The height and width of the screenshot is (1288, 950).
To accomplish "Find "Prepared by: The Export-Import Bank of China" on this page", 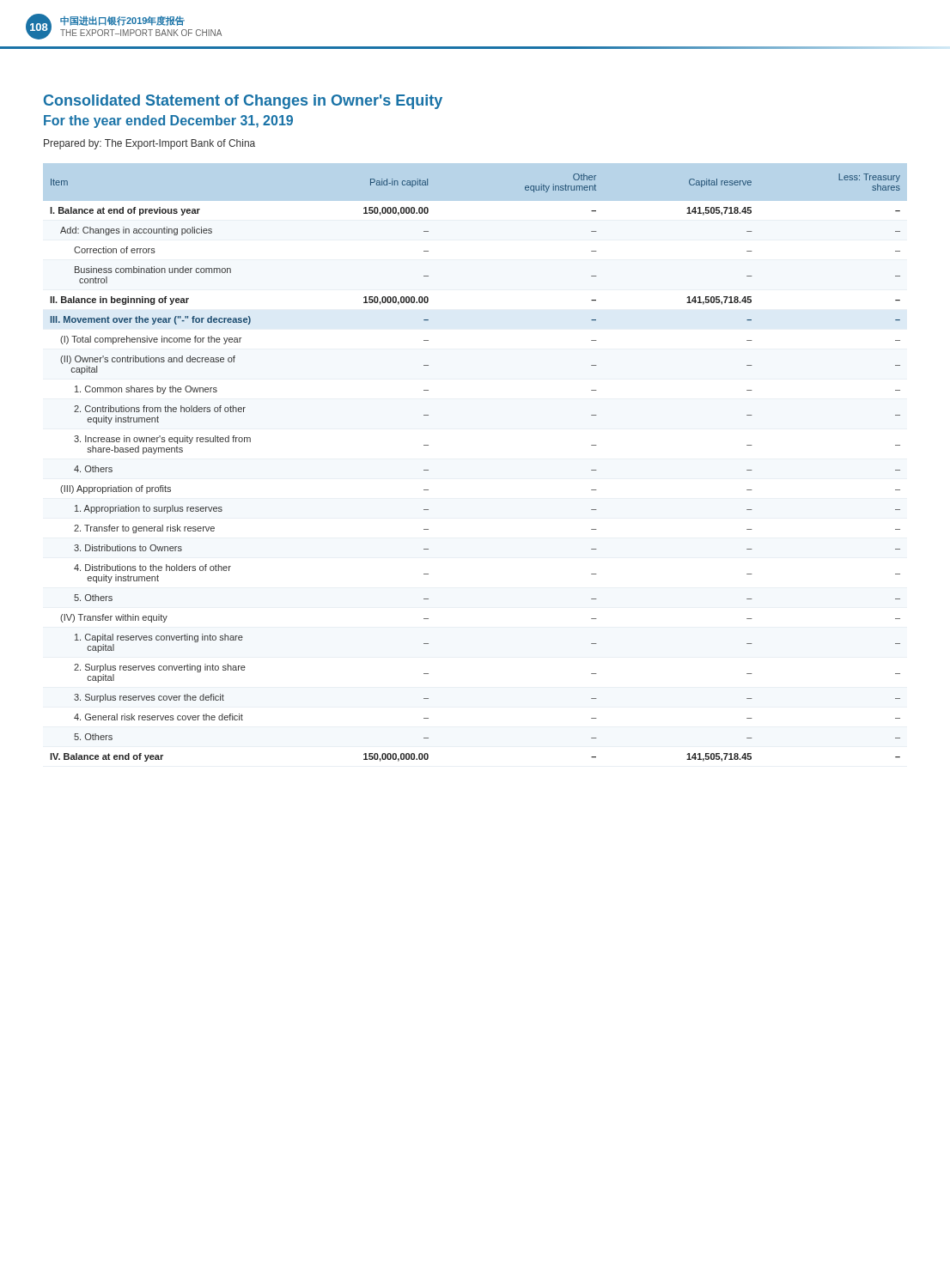I will [149, 143].
